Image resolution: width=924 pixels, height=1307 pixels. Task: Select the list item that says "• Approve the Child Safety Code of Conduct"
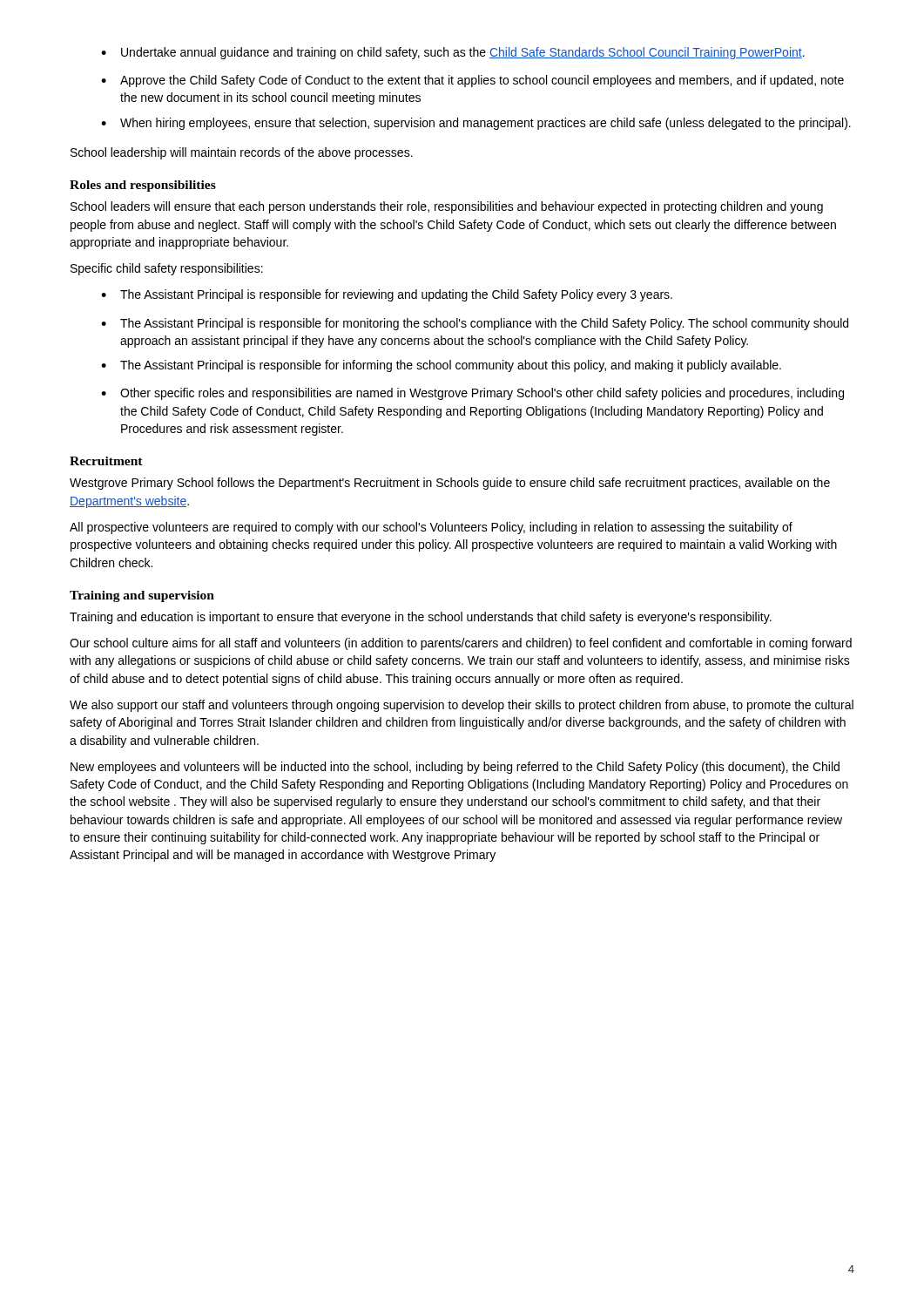pos(478,89)
